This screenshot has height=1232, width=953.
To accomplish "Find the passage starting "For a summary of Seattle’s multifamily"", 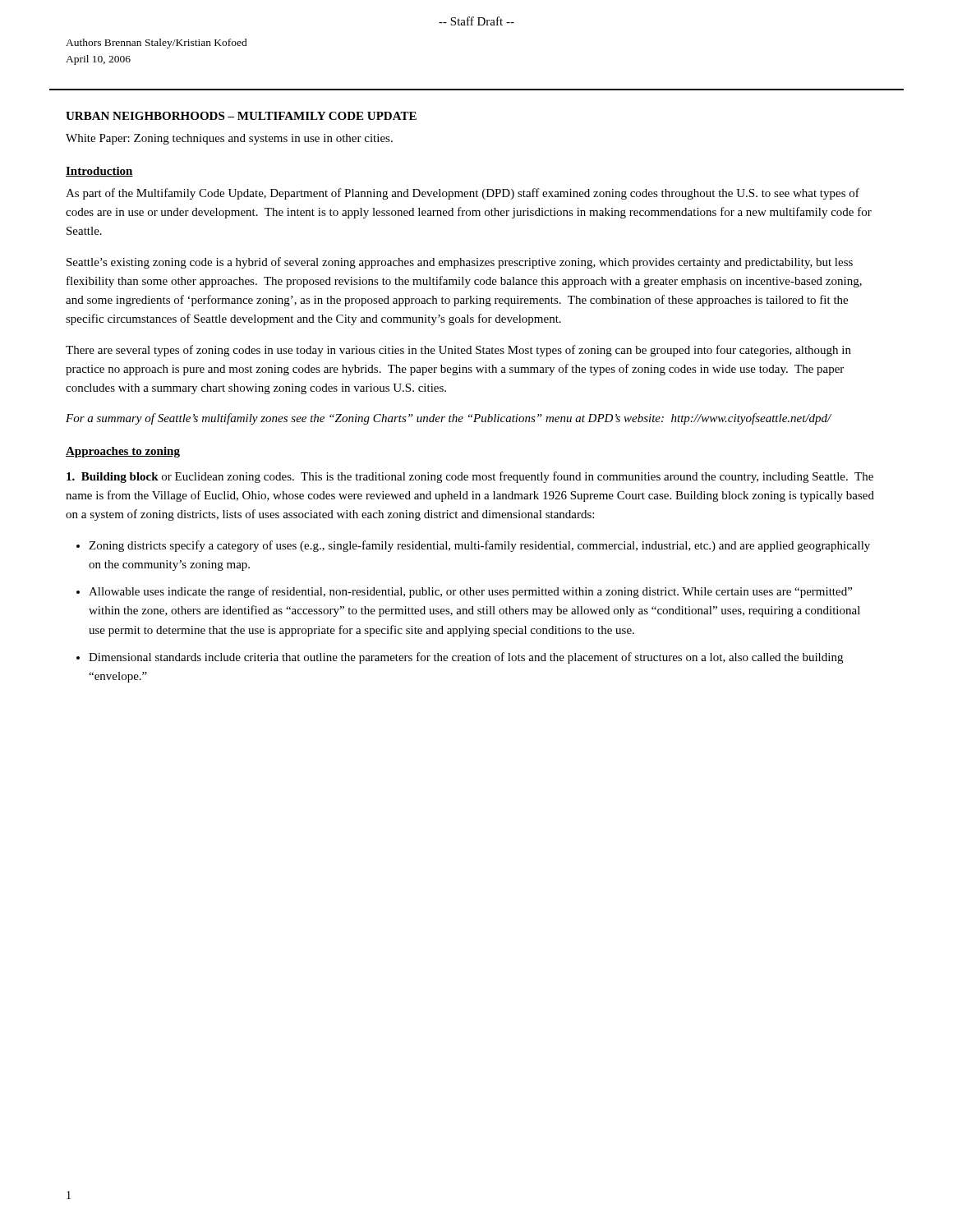I will (472, 419).
